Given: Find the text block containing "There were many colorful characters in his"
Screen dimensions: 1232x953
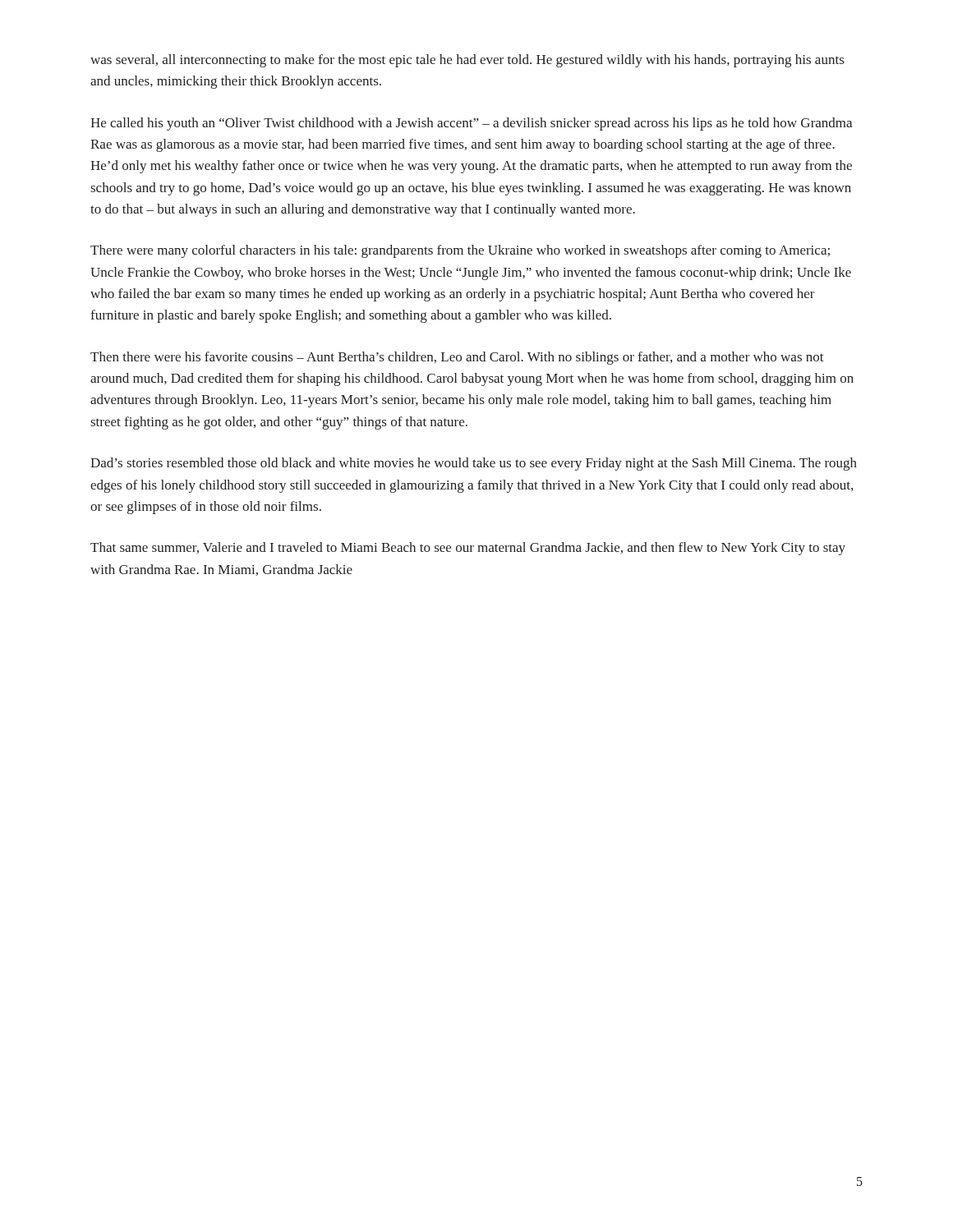Looking at the screenshot, I should point(471,283).
